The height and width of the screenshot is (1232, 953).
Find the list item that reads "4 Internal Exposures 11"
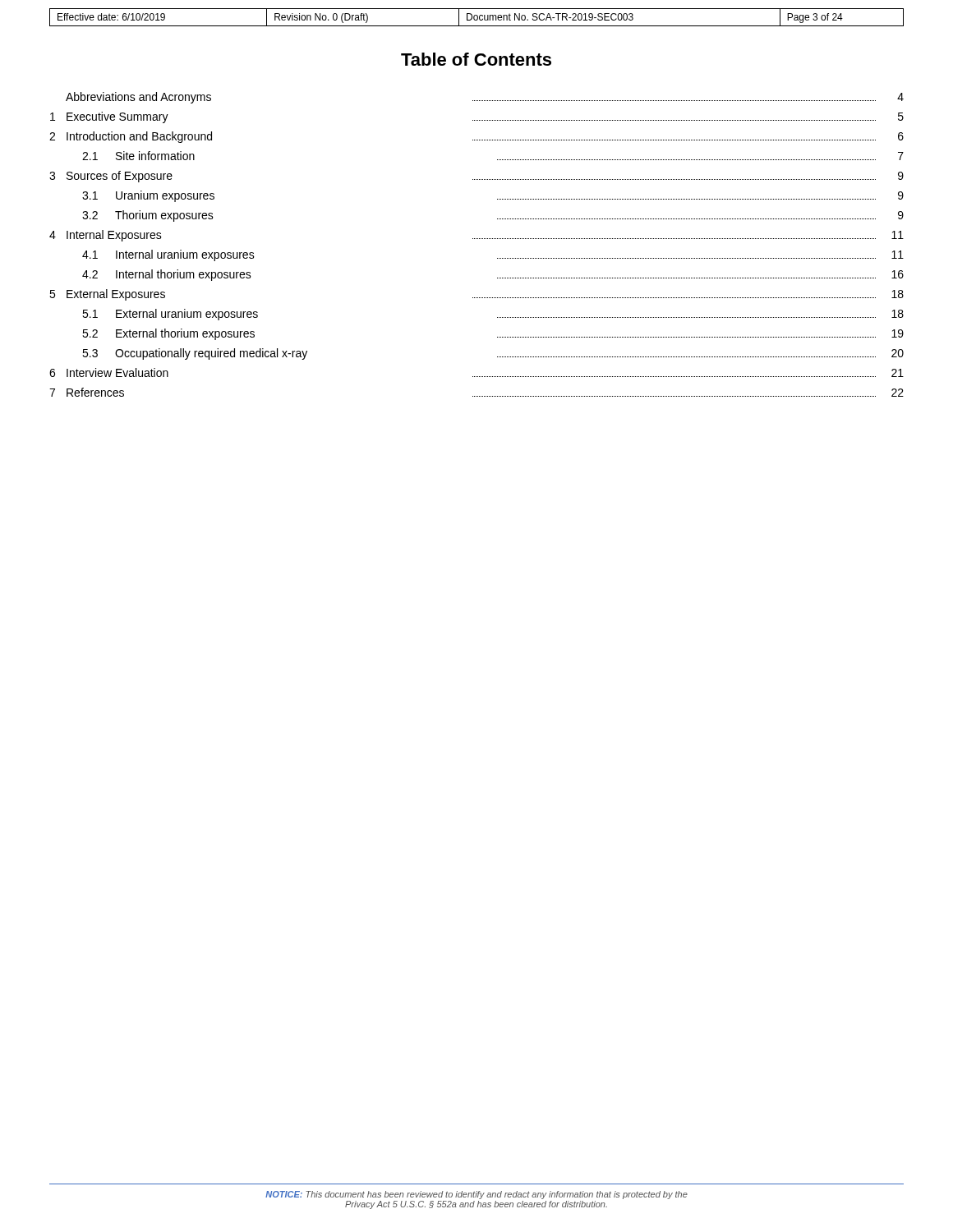tap(476, 235)
